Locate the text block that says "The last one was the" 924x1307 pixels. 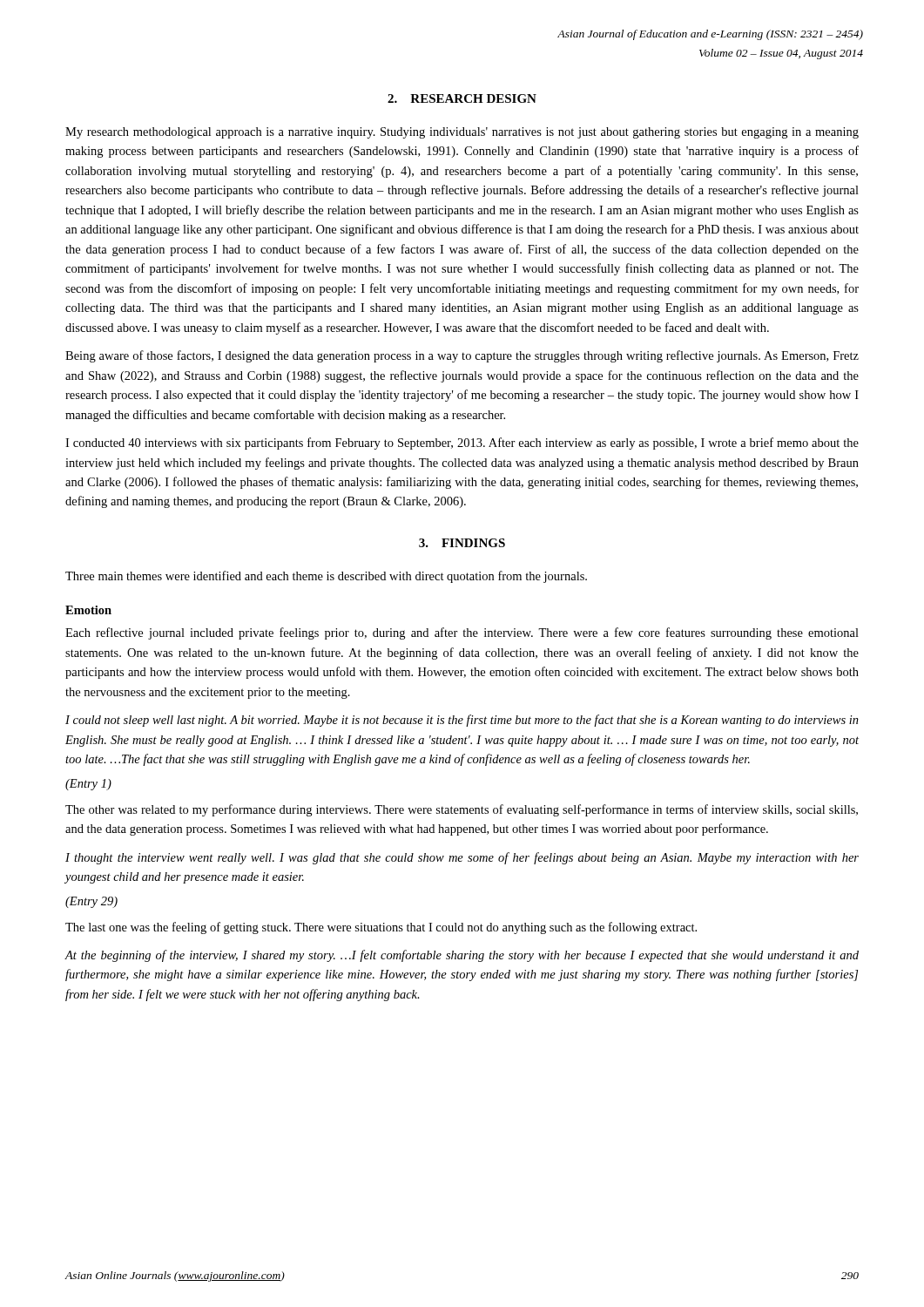(x=382, y=927)
